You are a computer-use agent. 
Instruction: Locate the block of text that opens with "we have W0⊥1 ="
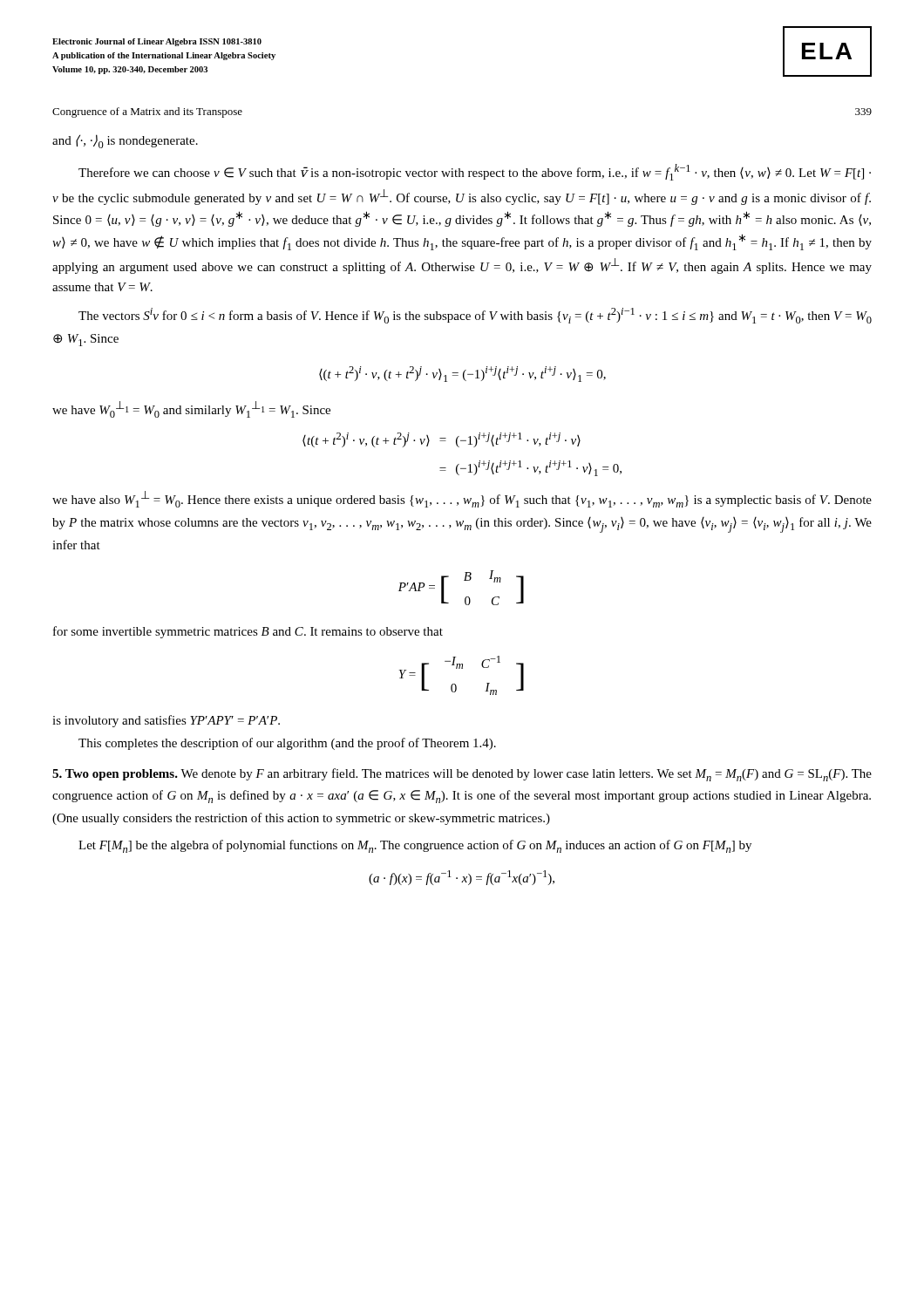pyautogui.click(x=192, y=409)
